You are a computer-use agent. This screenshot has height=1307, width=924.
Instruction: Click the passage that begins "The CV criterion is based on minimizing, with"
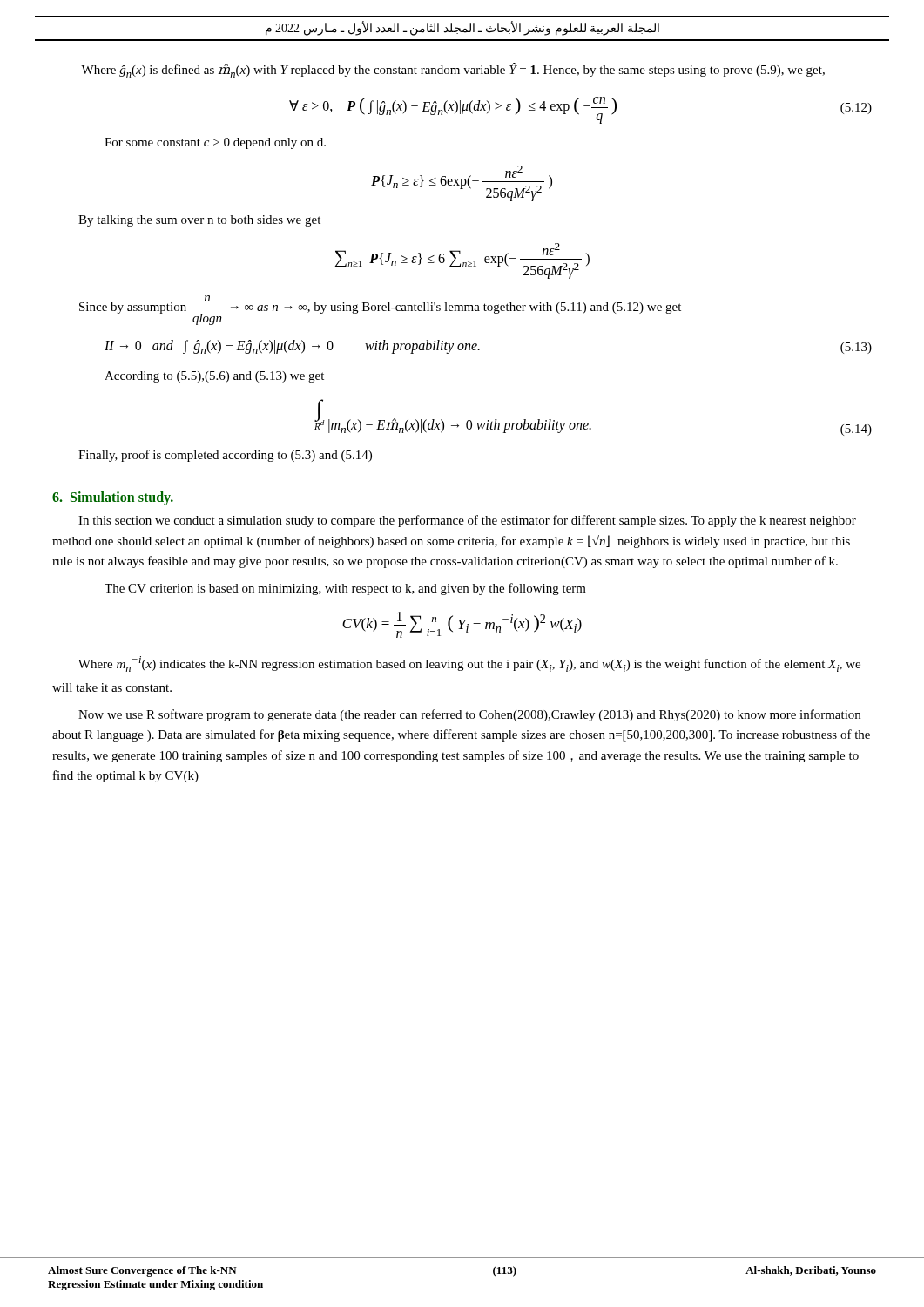click(345, 588)
